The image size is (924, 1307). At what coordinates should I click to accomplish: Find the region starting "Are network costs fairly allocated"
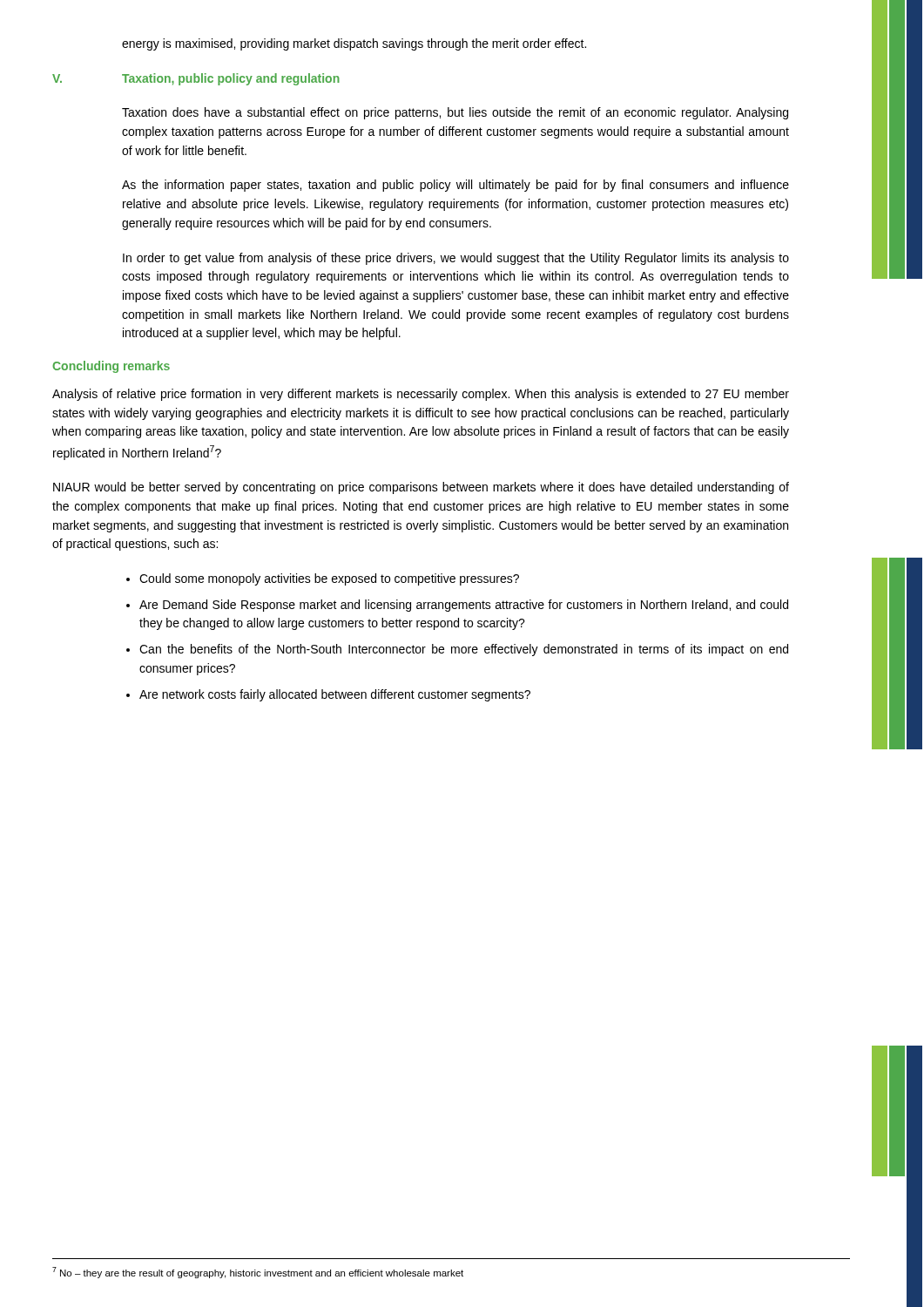[x=335, y=694]
